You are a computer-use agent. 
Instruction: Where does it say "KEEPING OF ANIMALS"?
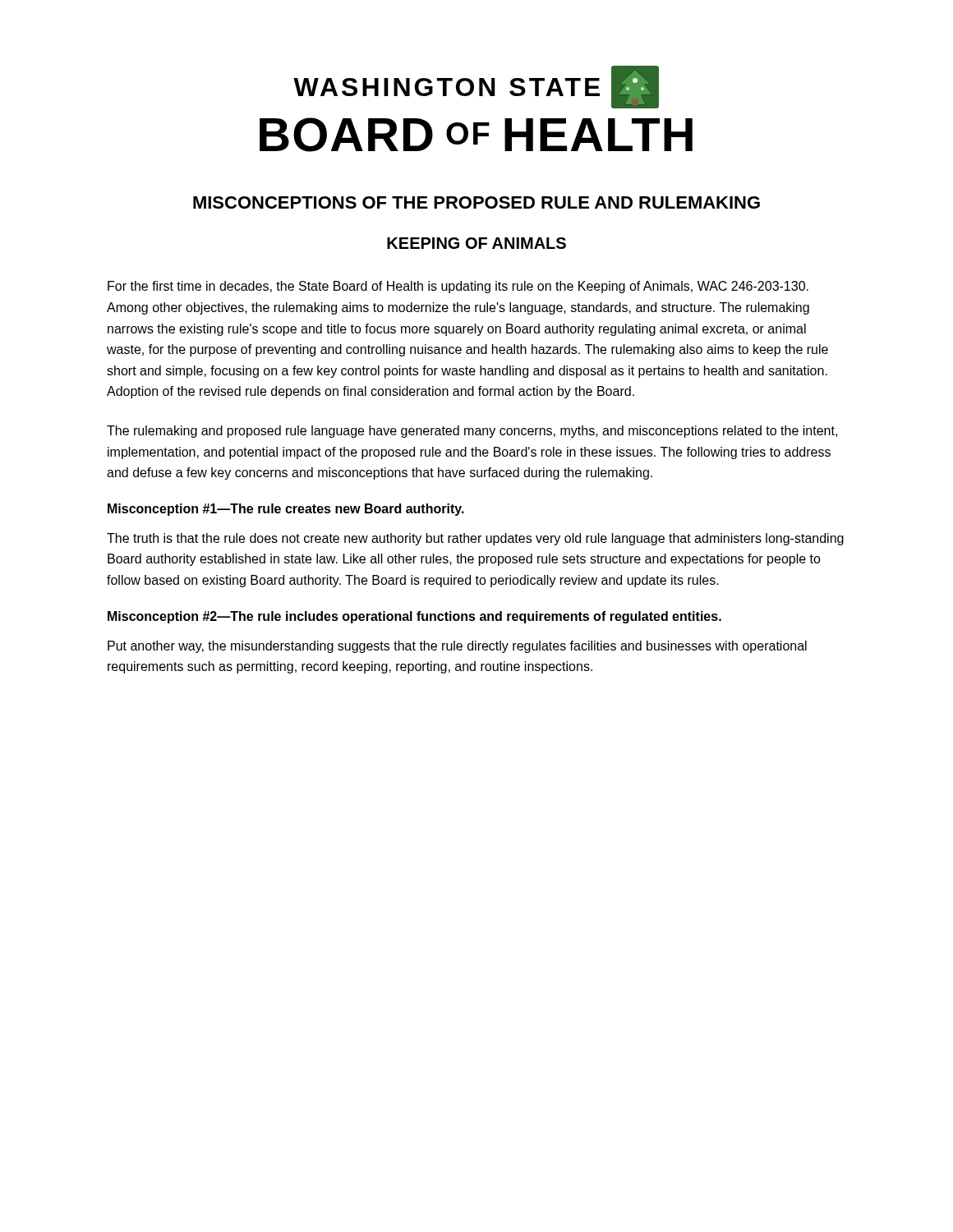coord(476,244)
